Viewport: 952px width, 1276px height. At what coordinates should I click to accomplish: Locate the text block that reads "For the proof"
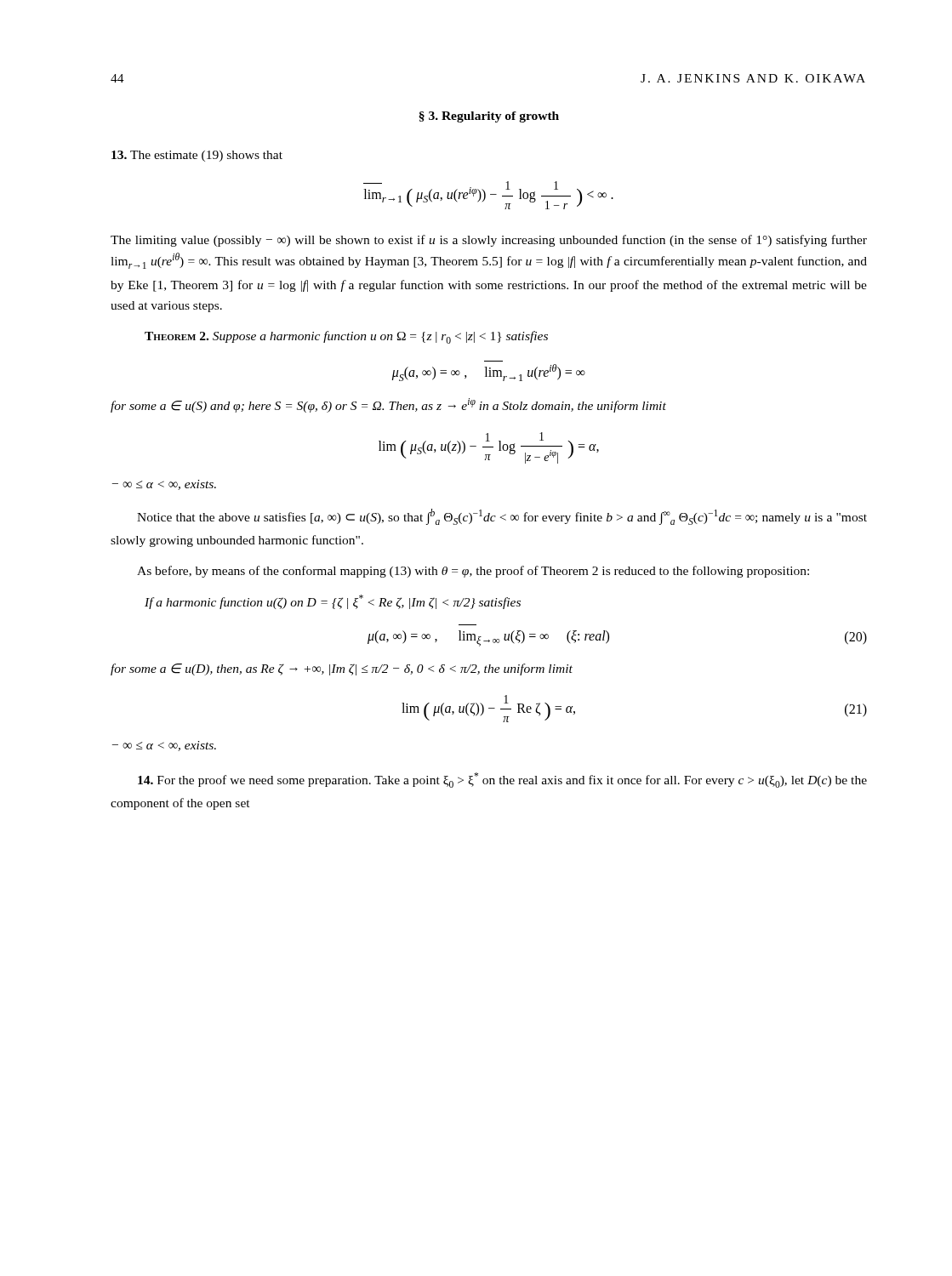489,790
